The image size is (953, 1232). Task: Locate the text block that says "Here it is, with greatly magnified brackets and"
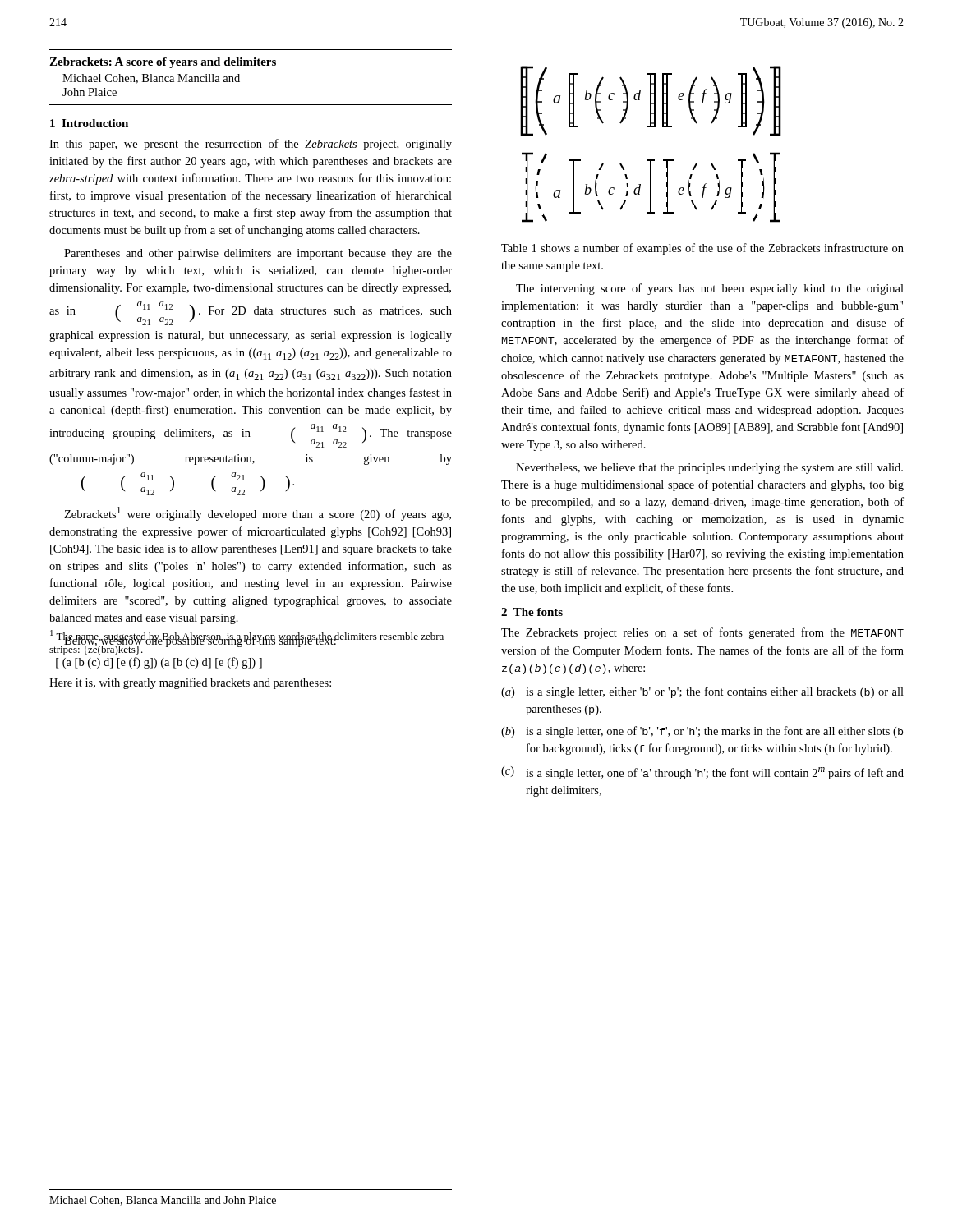pyautogui.click(x=191, y=682)
